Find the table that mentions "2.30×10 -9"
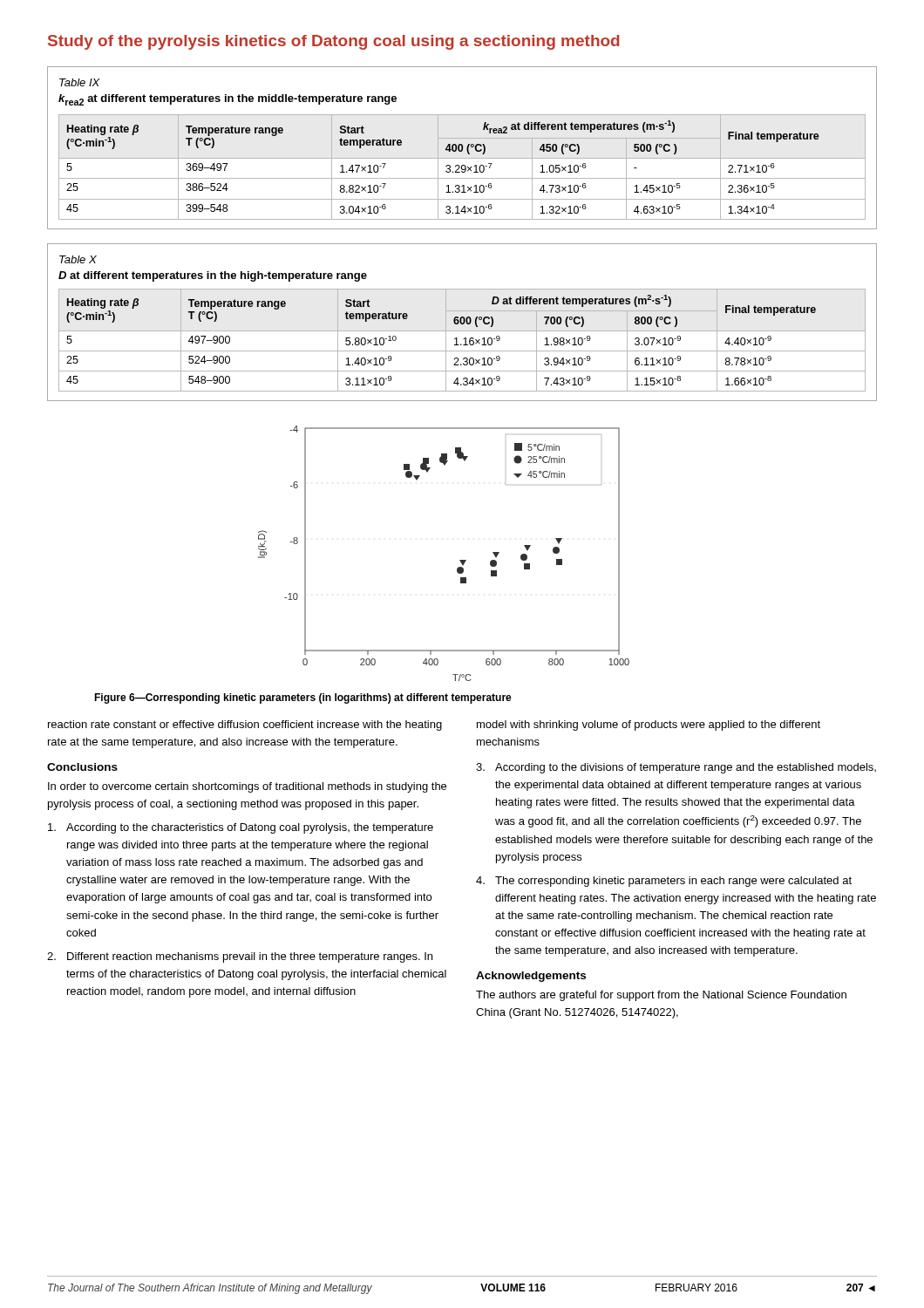924x1308 pixels. [462, 322]
